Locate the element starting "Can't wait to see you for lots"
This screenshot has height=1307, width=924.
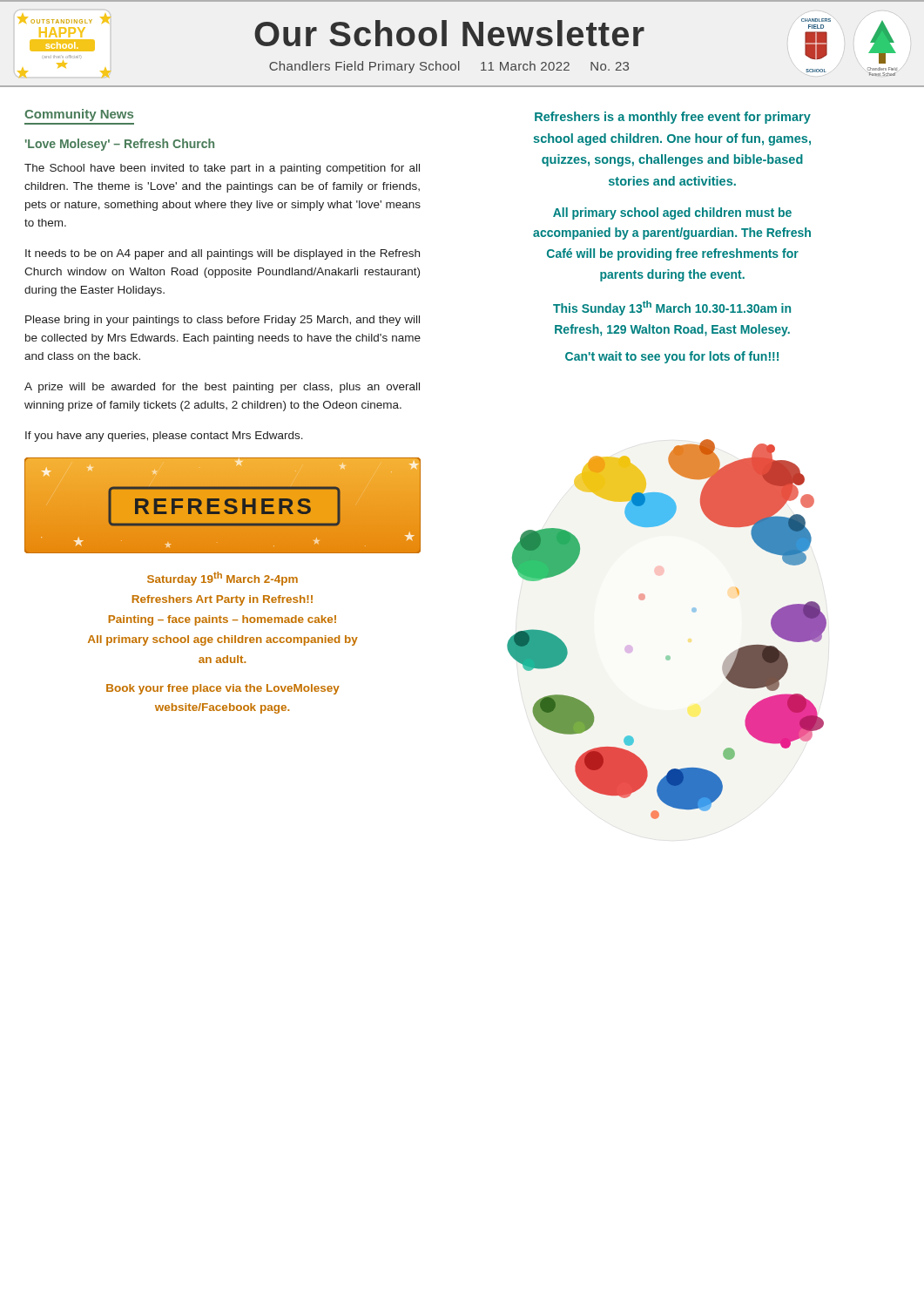coord(672,356)
